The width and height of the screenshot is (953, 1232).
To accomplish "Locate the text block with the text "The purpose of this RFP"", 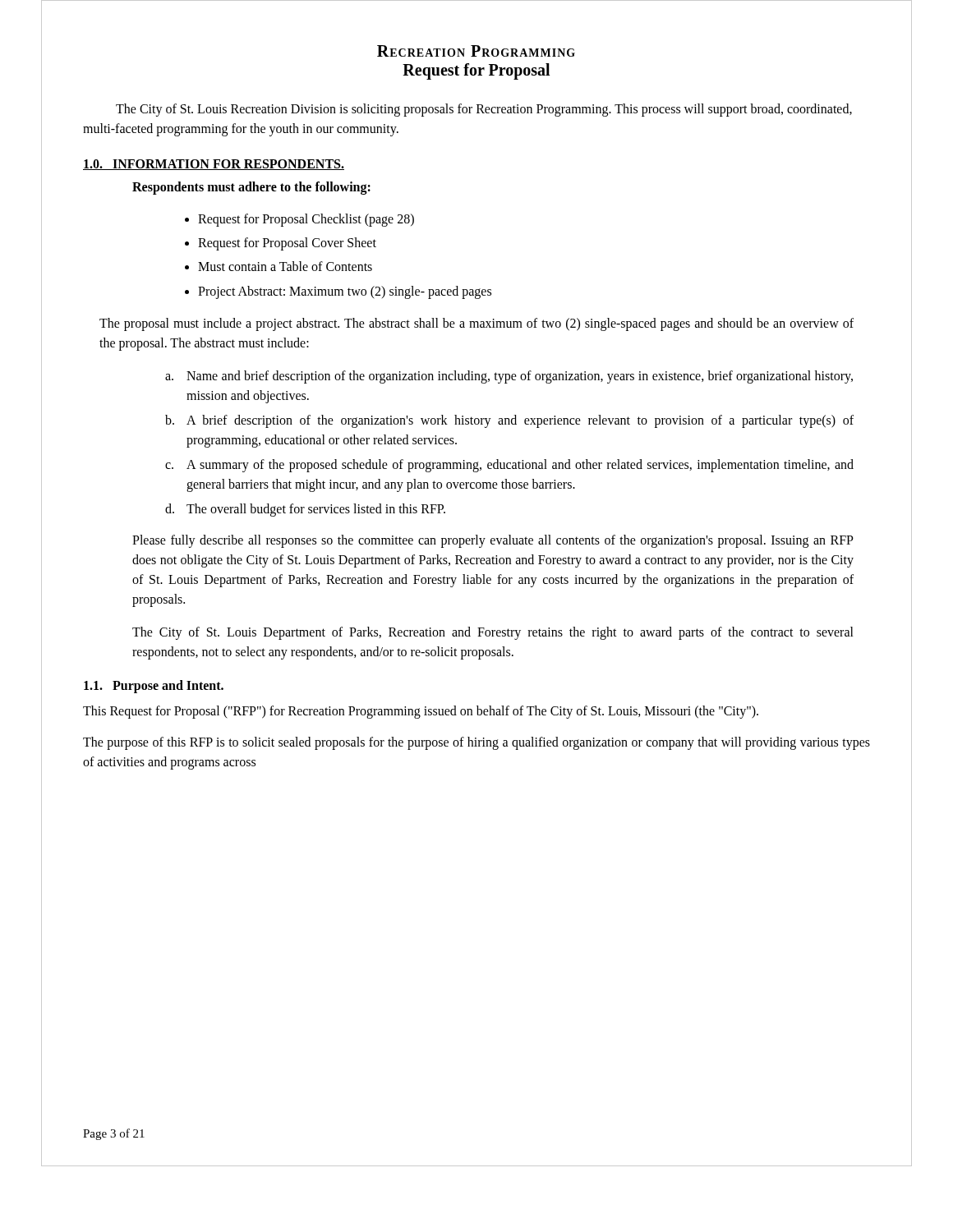I will (x=476, y=752).
